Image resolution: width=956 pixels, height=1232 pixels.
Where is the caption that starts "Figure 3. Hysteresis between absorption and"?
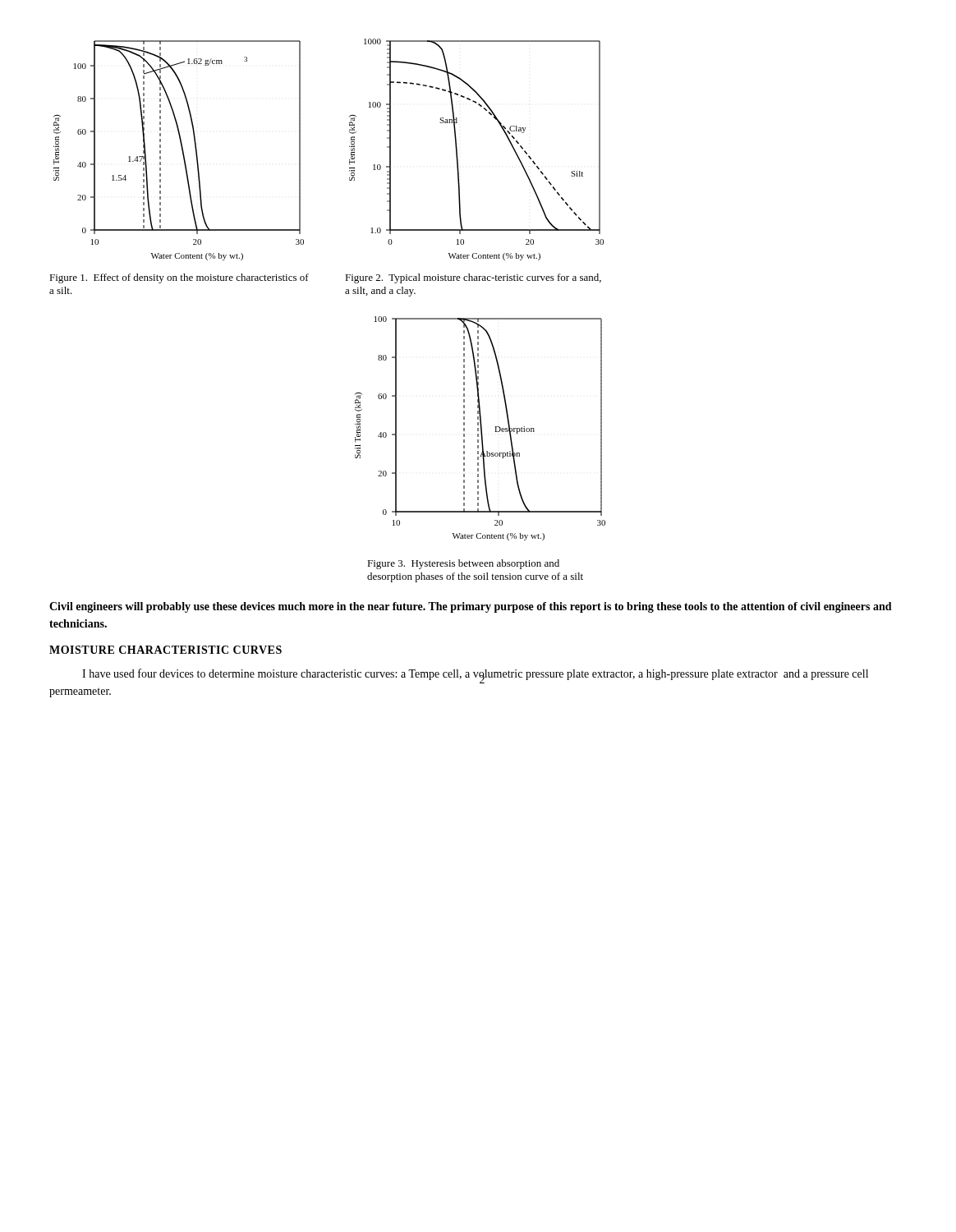[x=475, y=570]
